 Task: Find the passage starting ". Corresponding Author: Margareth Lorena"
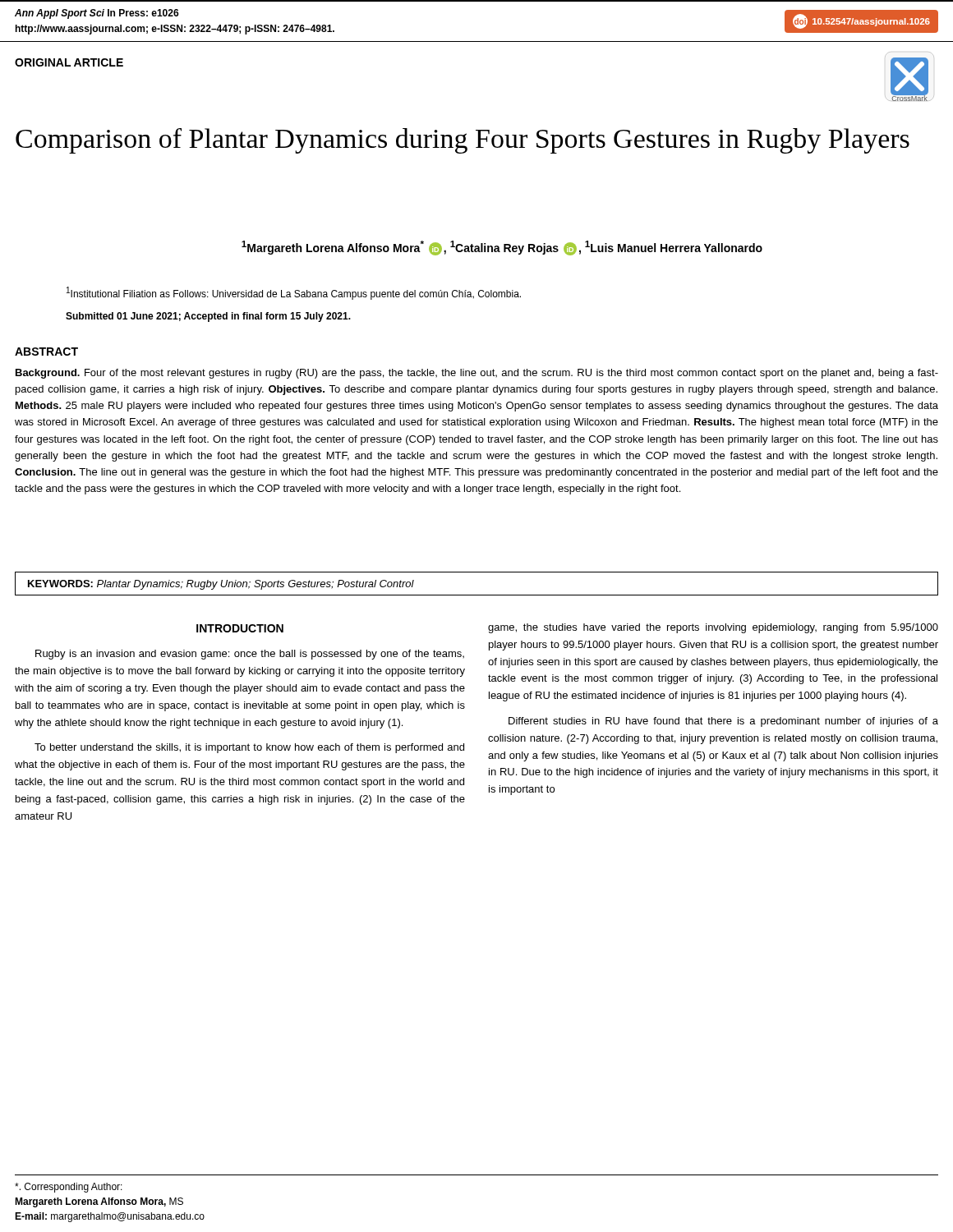[69, 1188]
